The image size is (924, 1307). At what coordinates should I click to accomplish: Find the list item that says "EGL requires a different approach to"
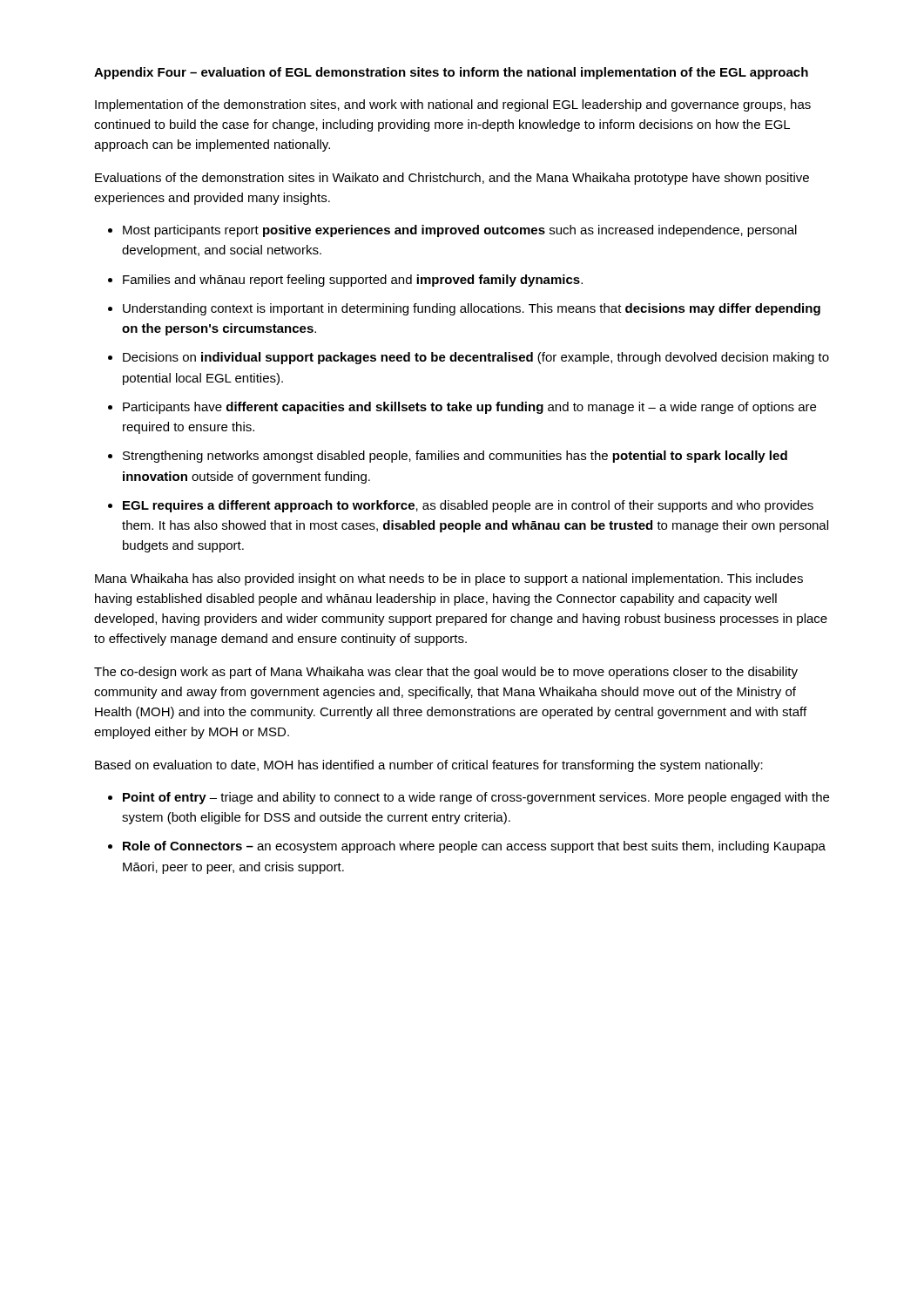476,525
